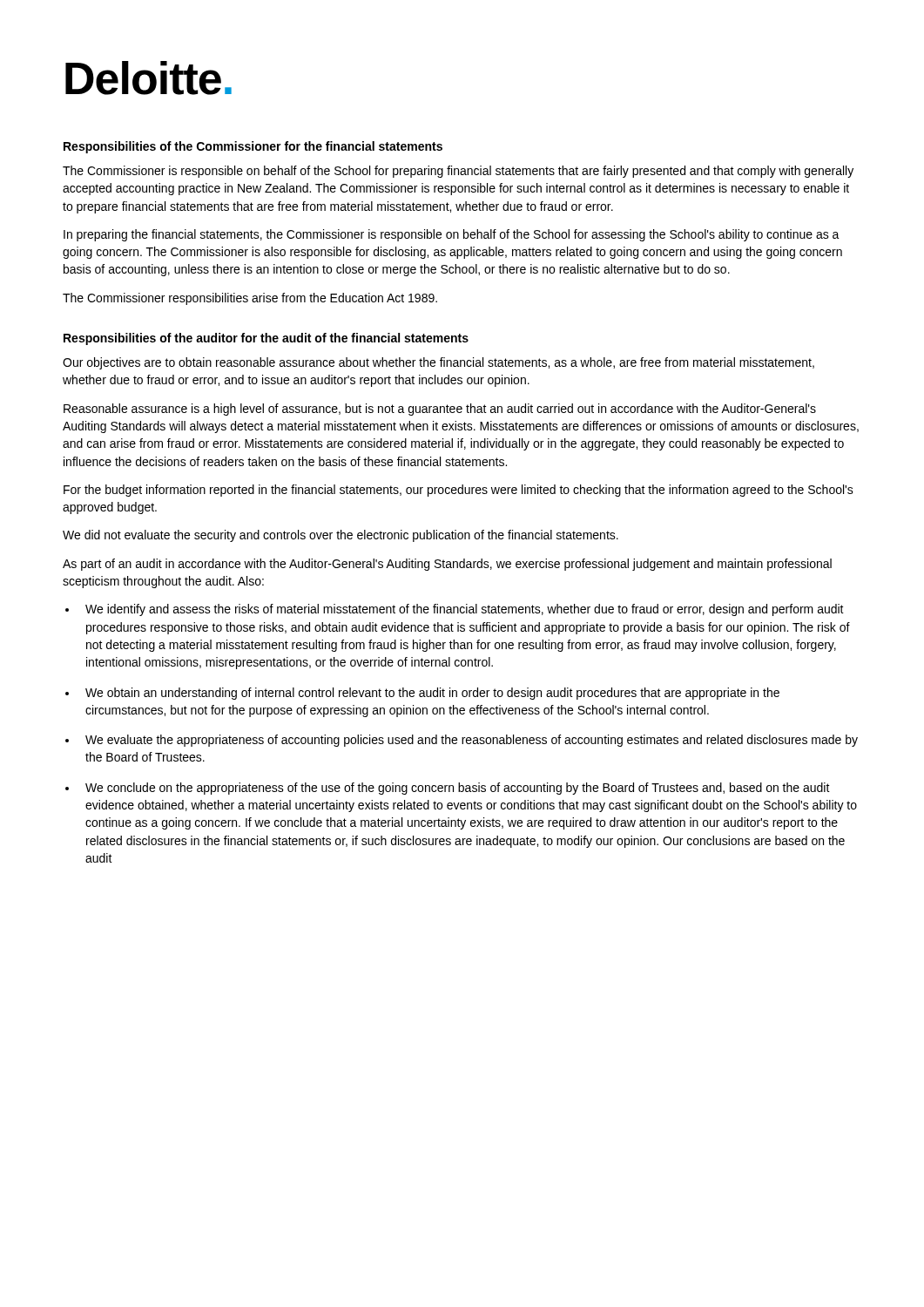Image resolution: width=924 pixels, height=1307 pixels.
Task: Select the text starting "We obtain an understanding of internal control"
Action: click(433, 701)
